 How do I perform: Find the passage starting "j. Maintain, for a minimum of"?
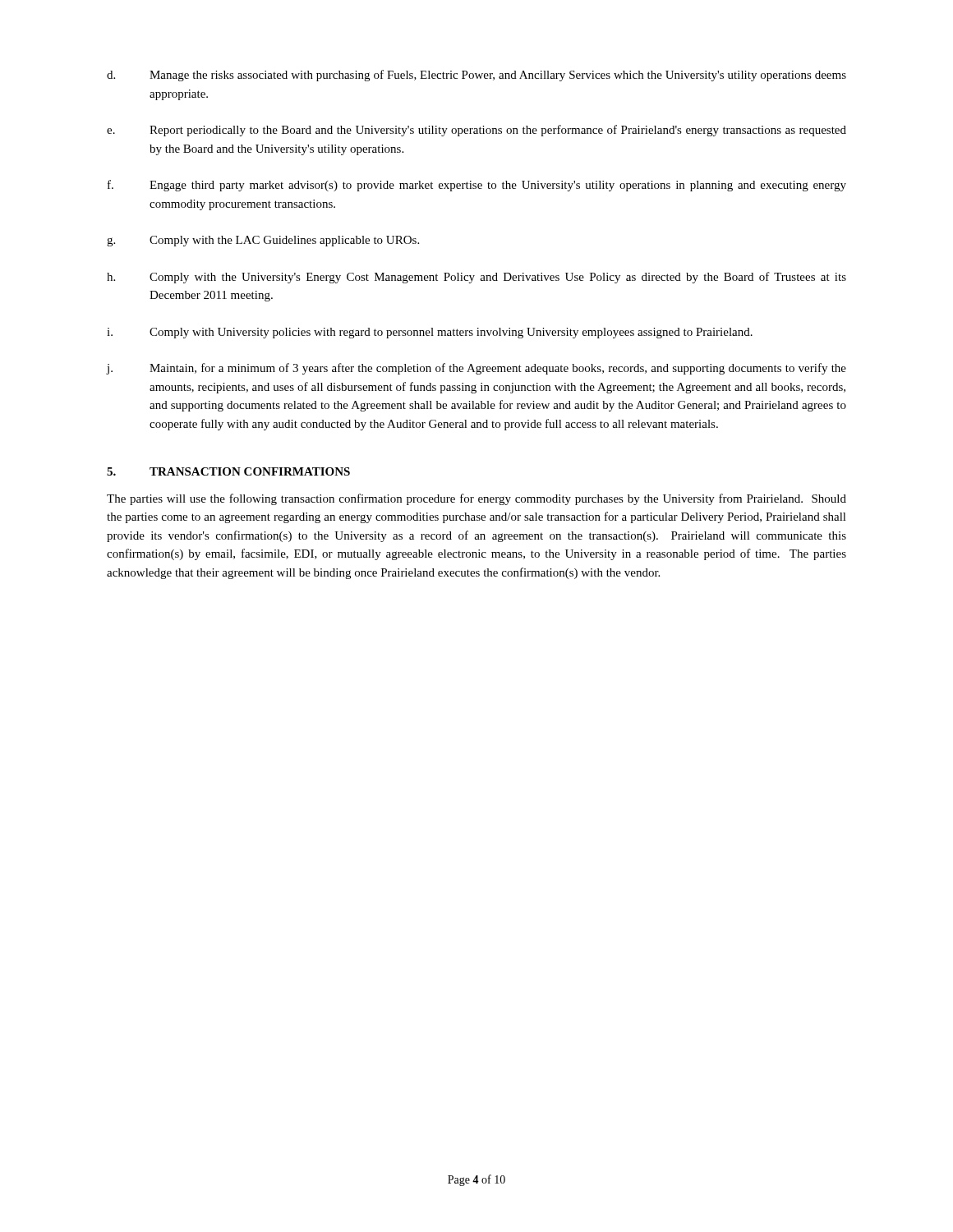click(476, 396)
